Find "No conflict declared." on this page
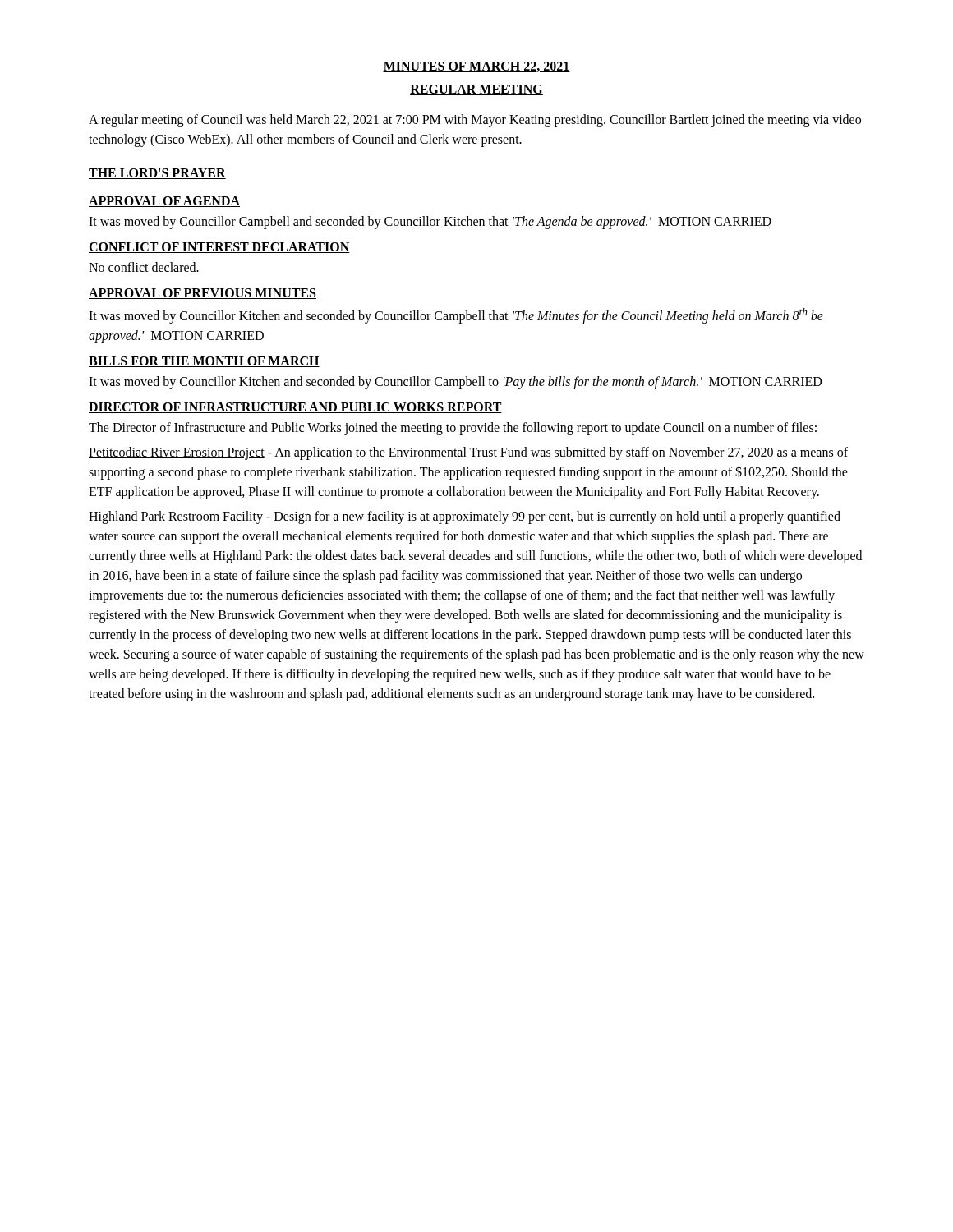This screenshot has height=1232, width=953. pos(144,267)
